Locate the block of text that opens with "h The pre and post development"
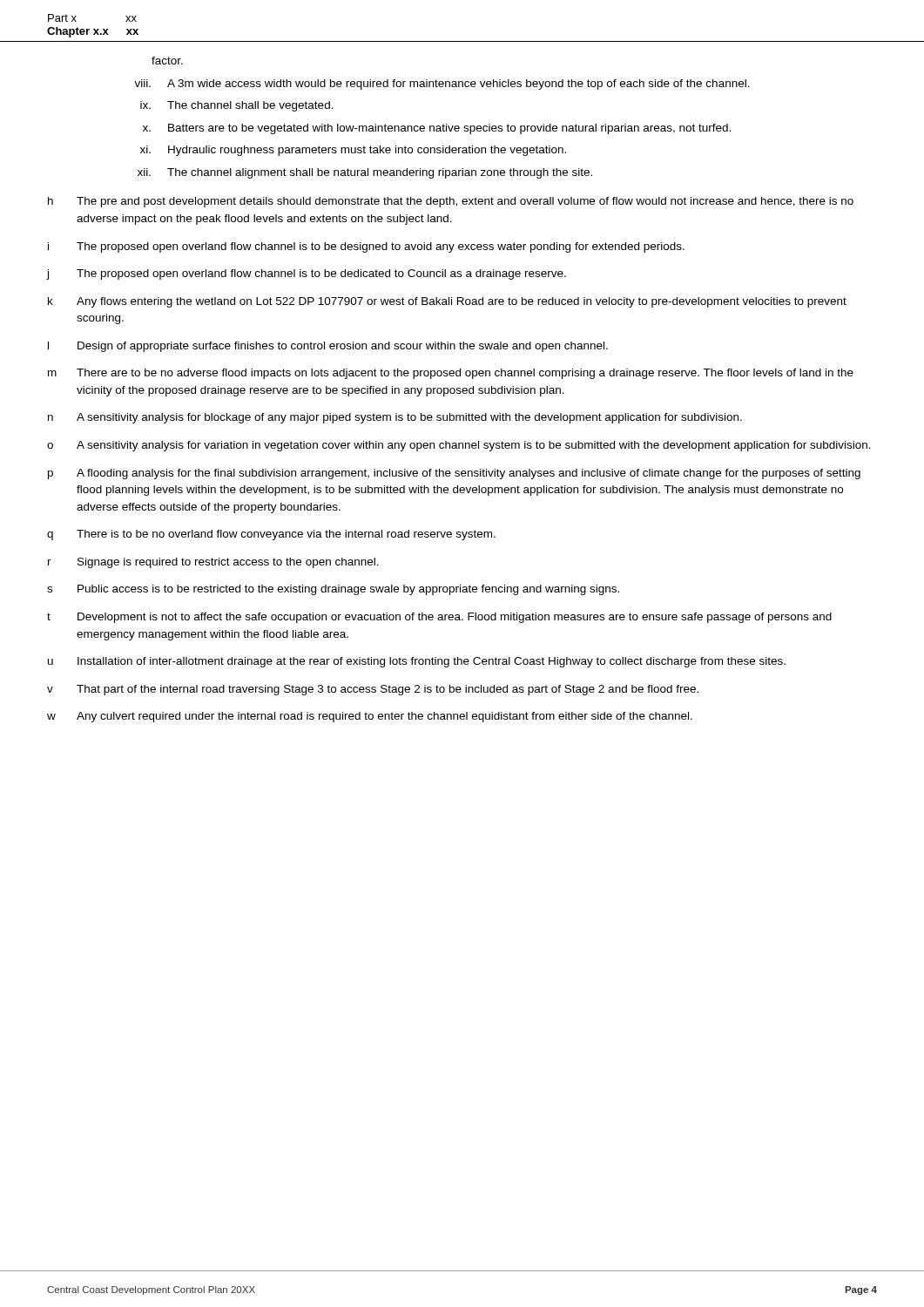This screenshot has height=1307, width=924. pyautogui.click(x=462, y=210)
